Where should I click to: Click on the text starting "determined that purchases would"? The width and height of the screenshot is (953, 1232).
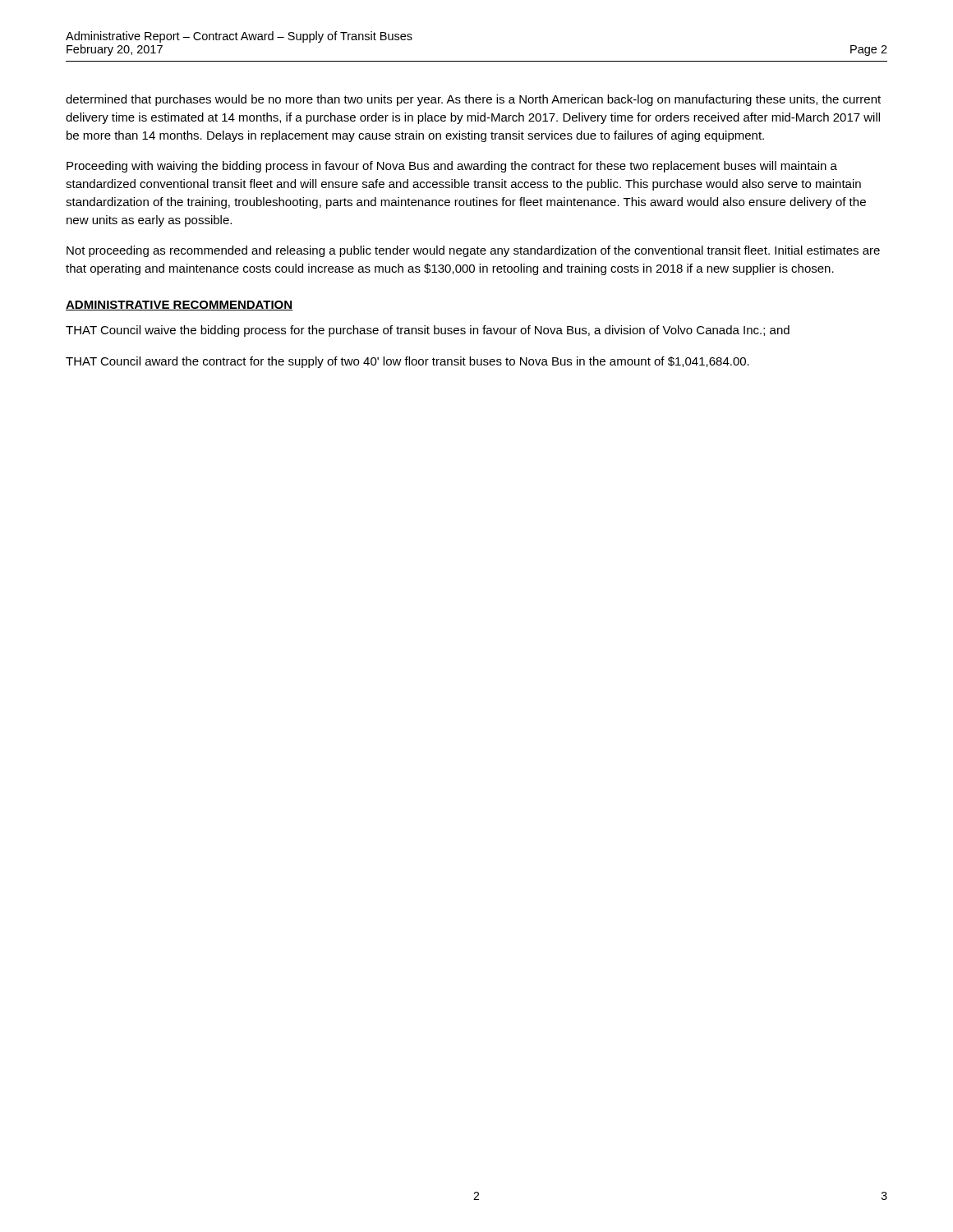pyautogui.click(x=473, y=117)
